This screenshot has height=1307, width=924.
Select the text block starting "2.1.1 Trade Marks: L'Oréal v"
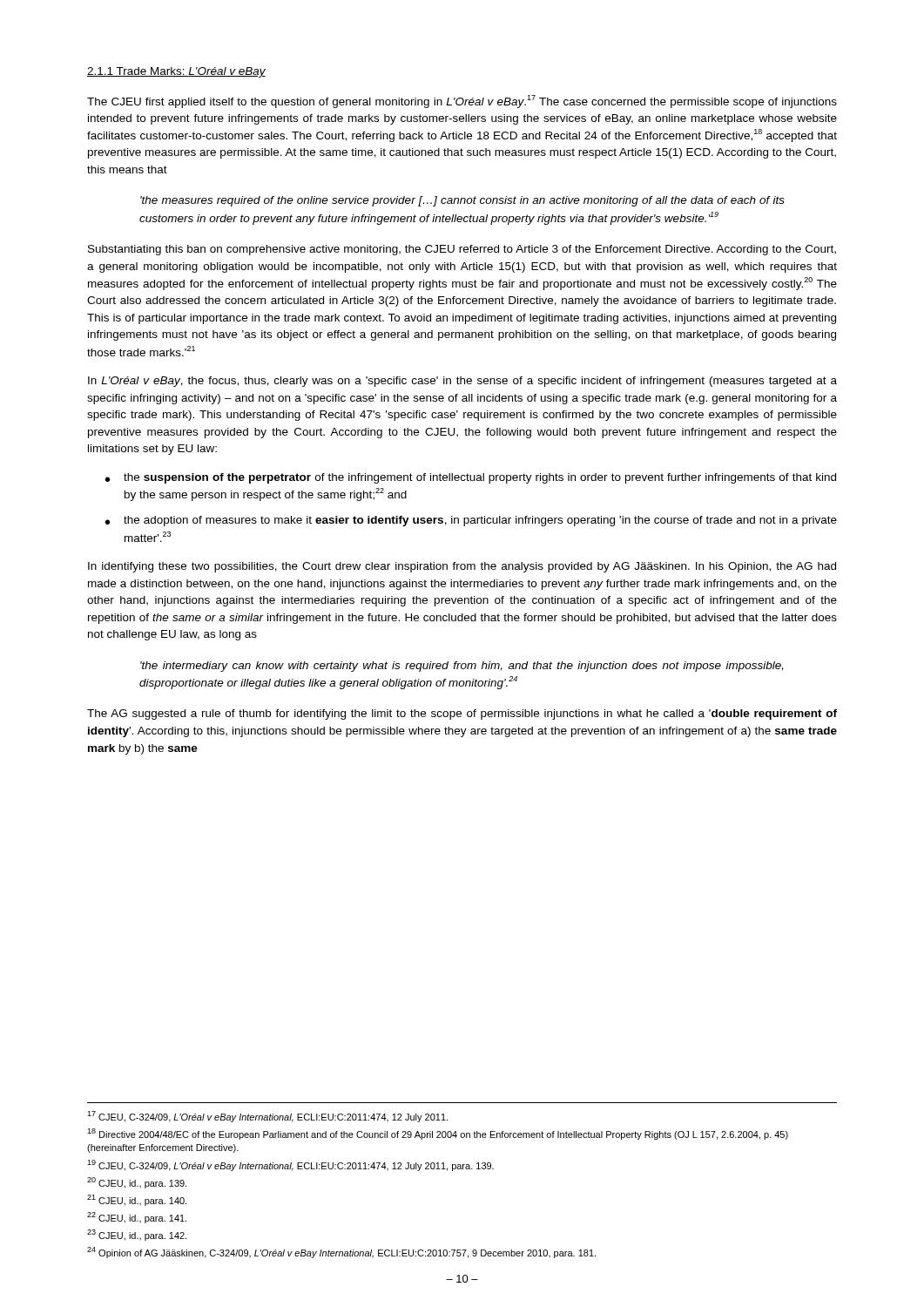[x=176, y=71]
